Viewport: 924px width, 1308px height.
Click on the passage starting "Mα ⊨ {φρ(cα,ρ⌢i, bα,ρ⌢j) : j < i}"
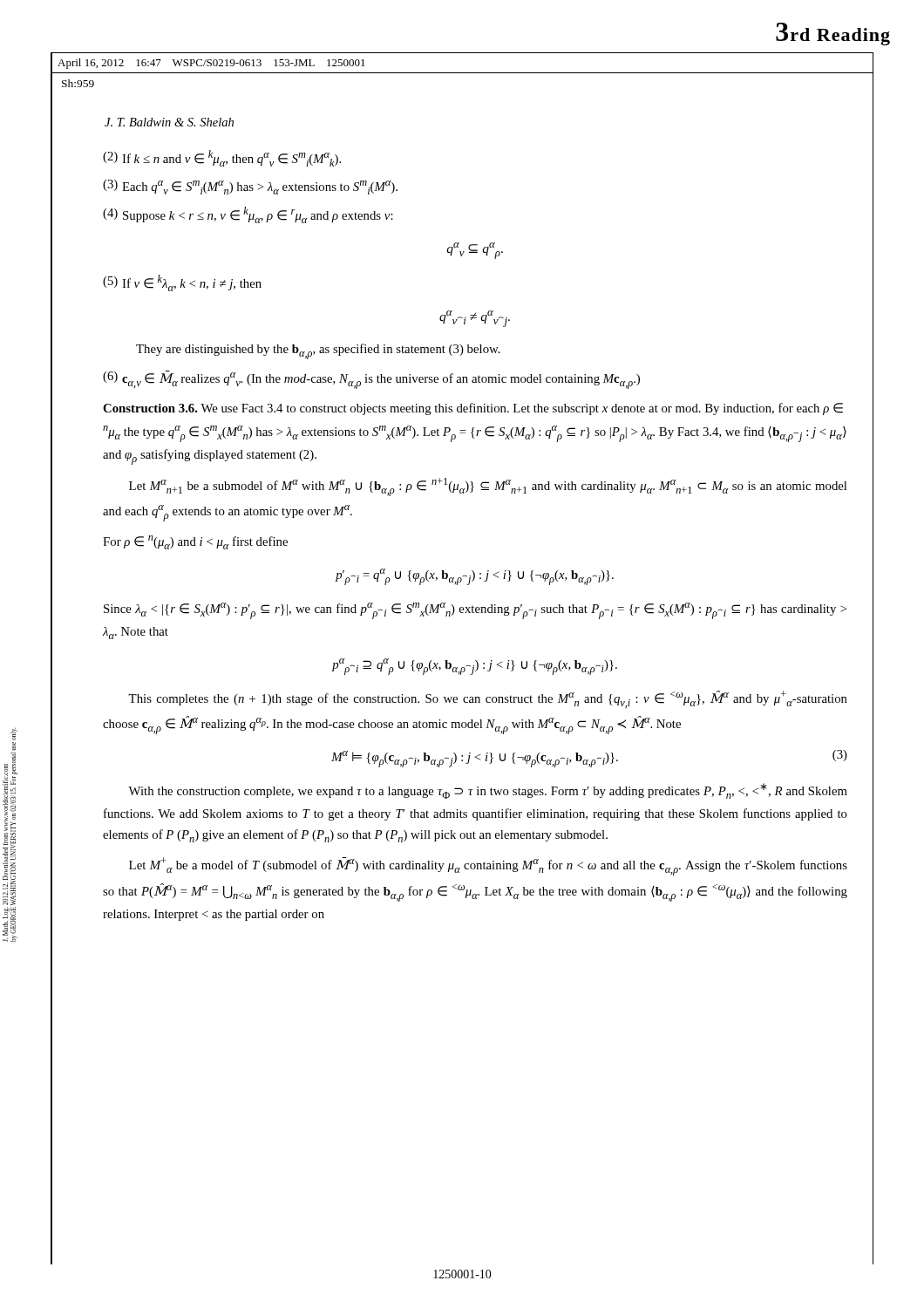point(589,757)
